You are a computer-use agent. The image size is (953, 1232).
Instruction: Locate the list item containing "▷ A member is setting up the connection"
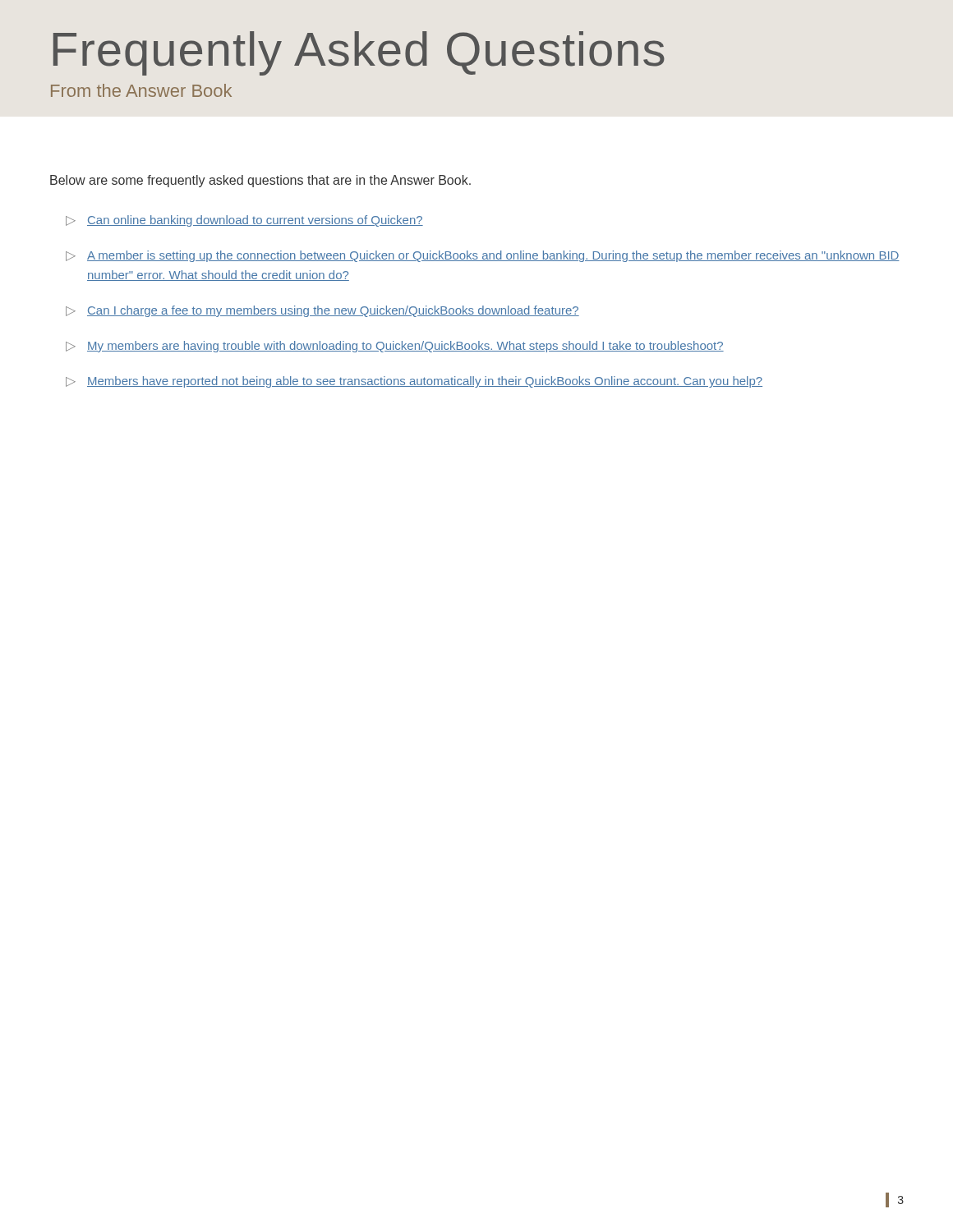[x=485, y=265]
